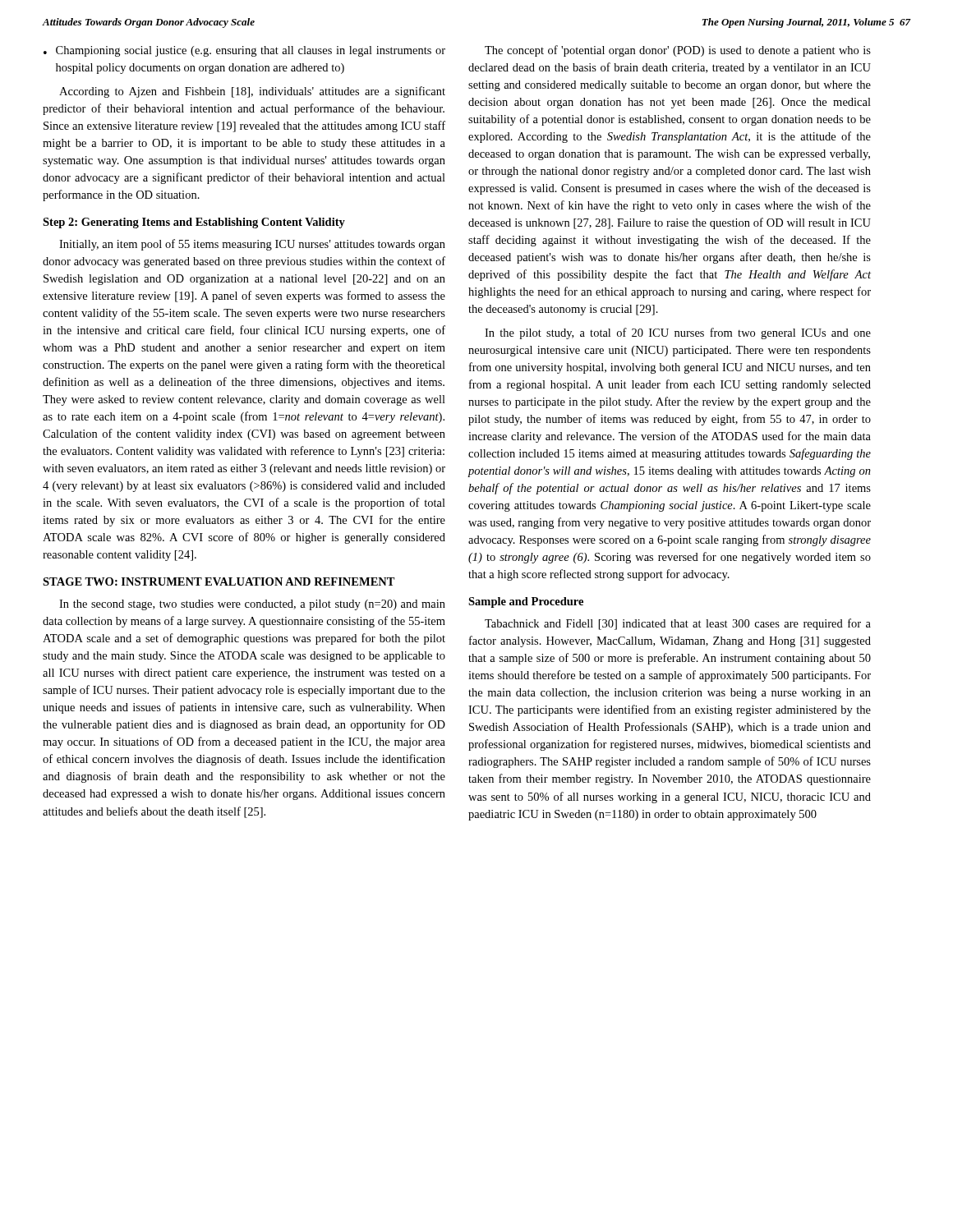Find the text block containing "Initially, an item pool of 55 items measuring"
The height and width of the screenshot is (1232, 953).
tap(244, 399)
